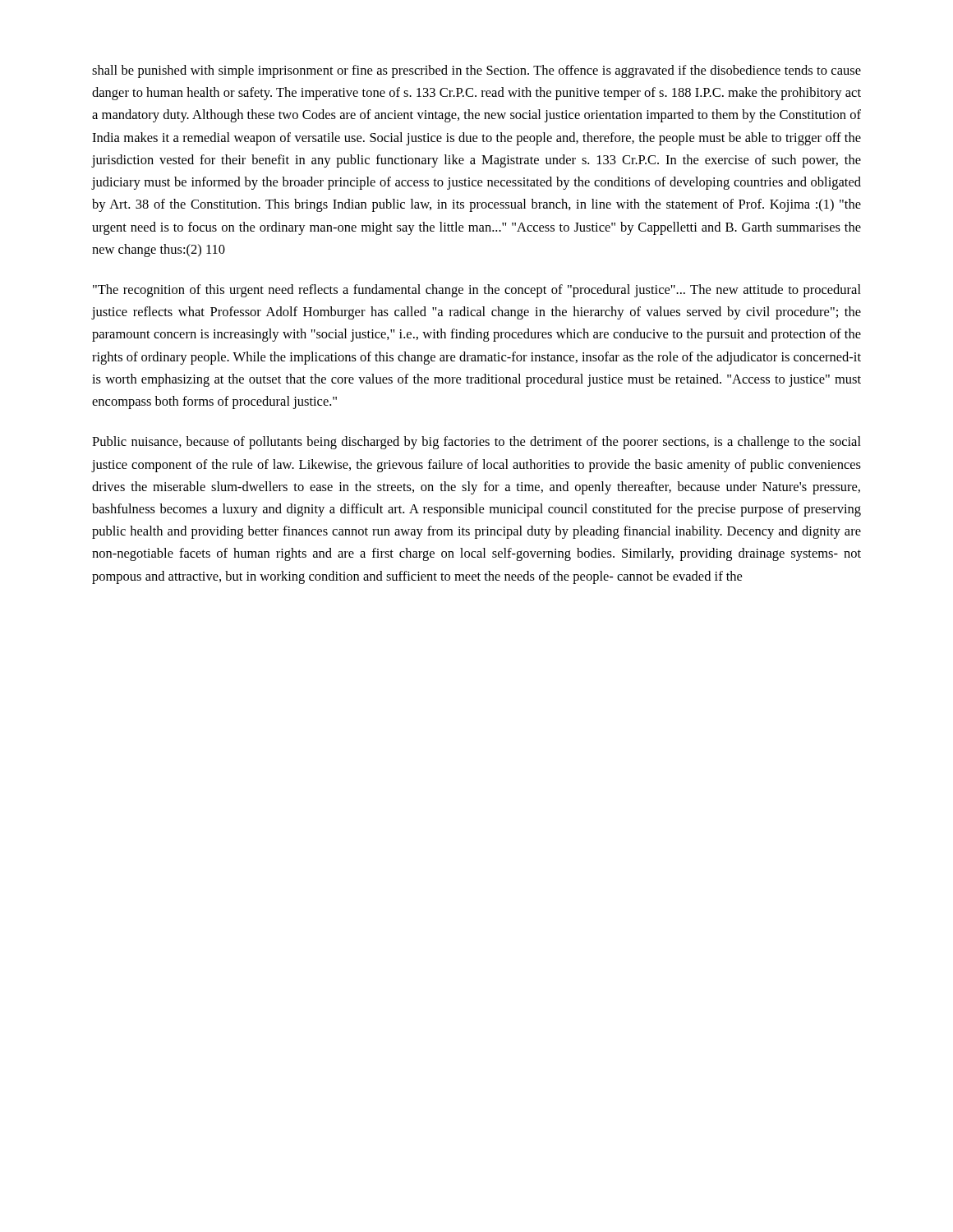Find the text block containing "Public nuisance, because of pollutants"
Image resolution: width=953 pixels, height=1232 pixels.
476,509
